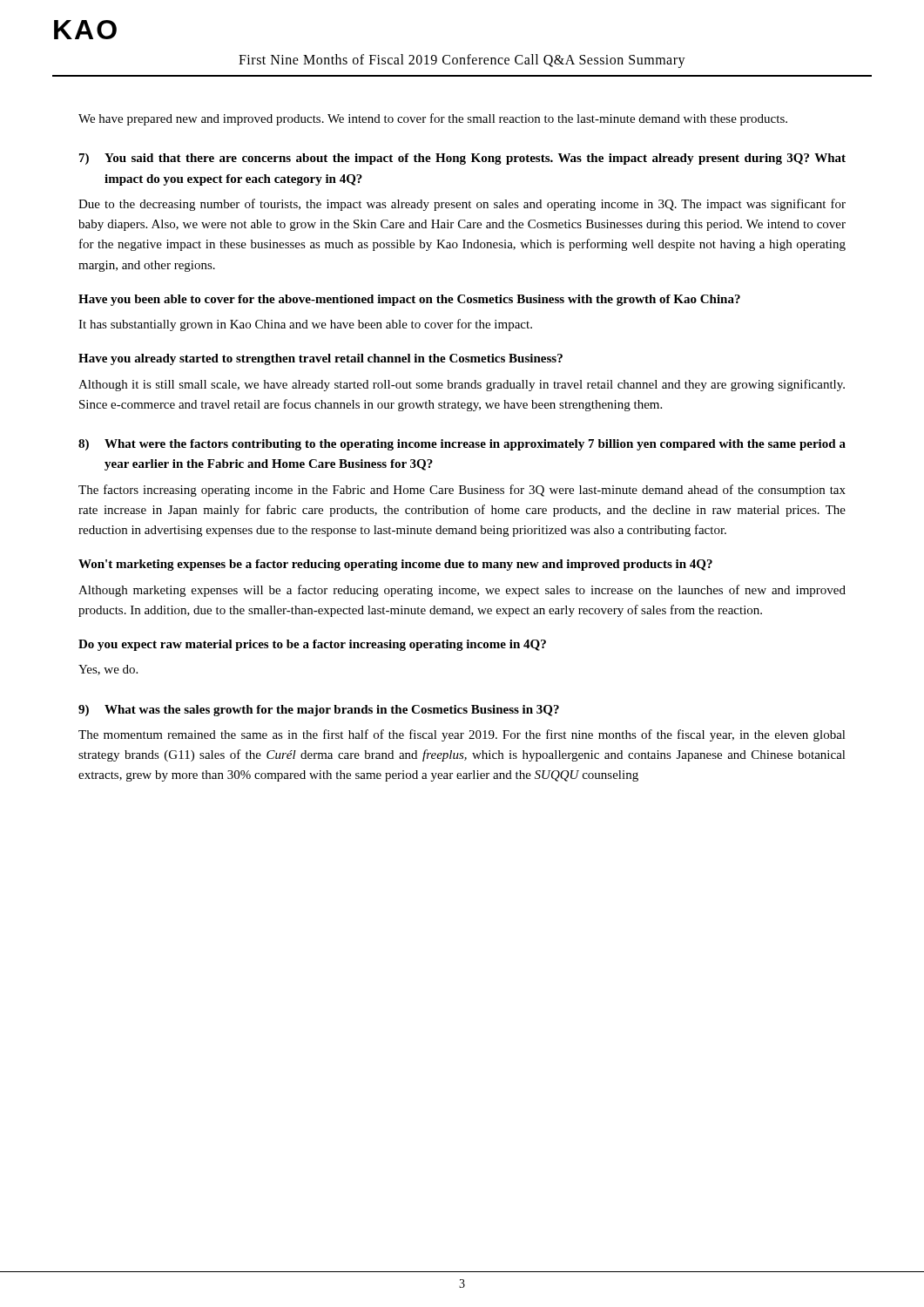Point to the element starting "7) You said that there"
This screenshot has height=1307, width=924.
[x=462, y=169]
